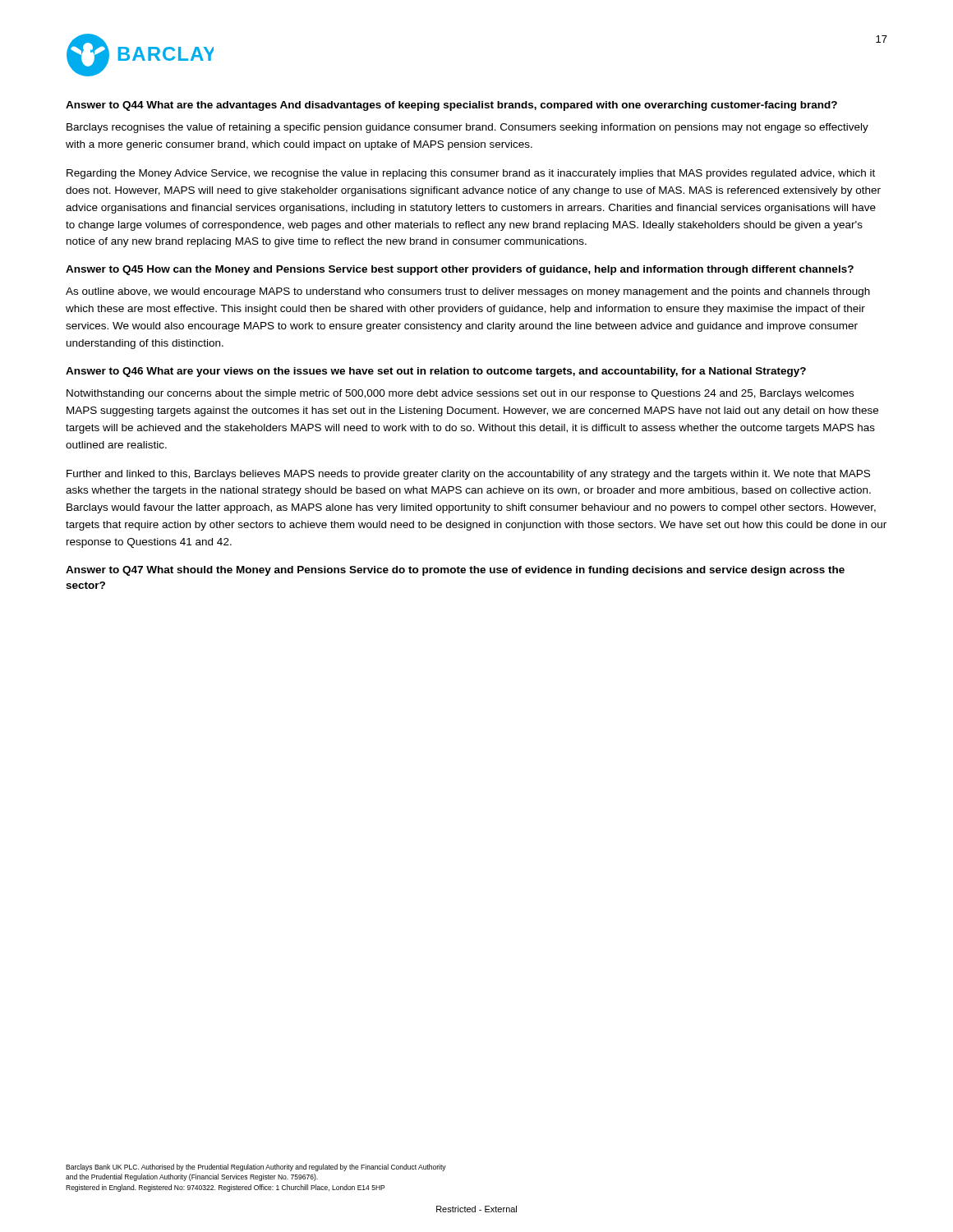
Task: Point to the block starting "Further and linked to"
Action: [x=476, y=507]
